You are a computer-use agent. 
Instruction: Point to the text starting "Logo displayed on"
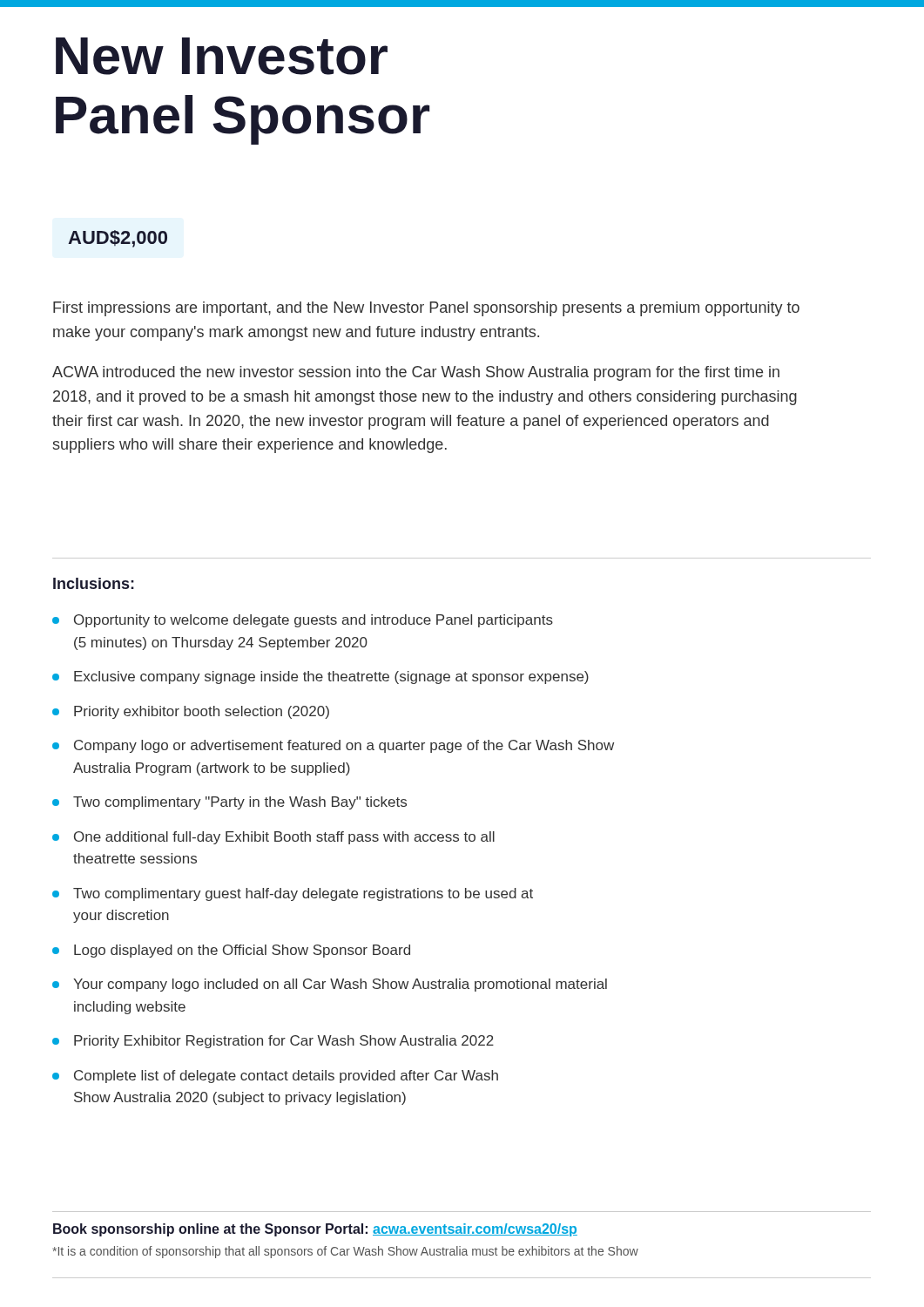(x=242, y=950)
